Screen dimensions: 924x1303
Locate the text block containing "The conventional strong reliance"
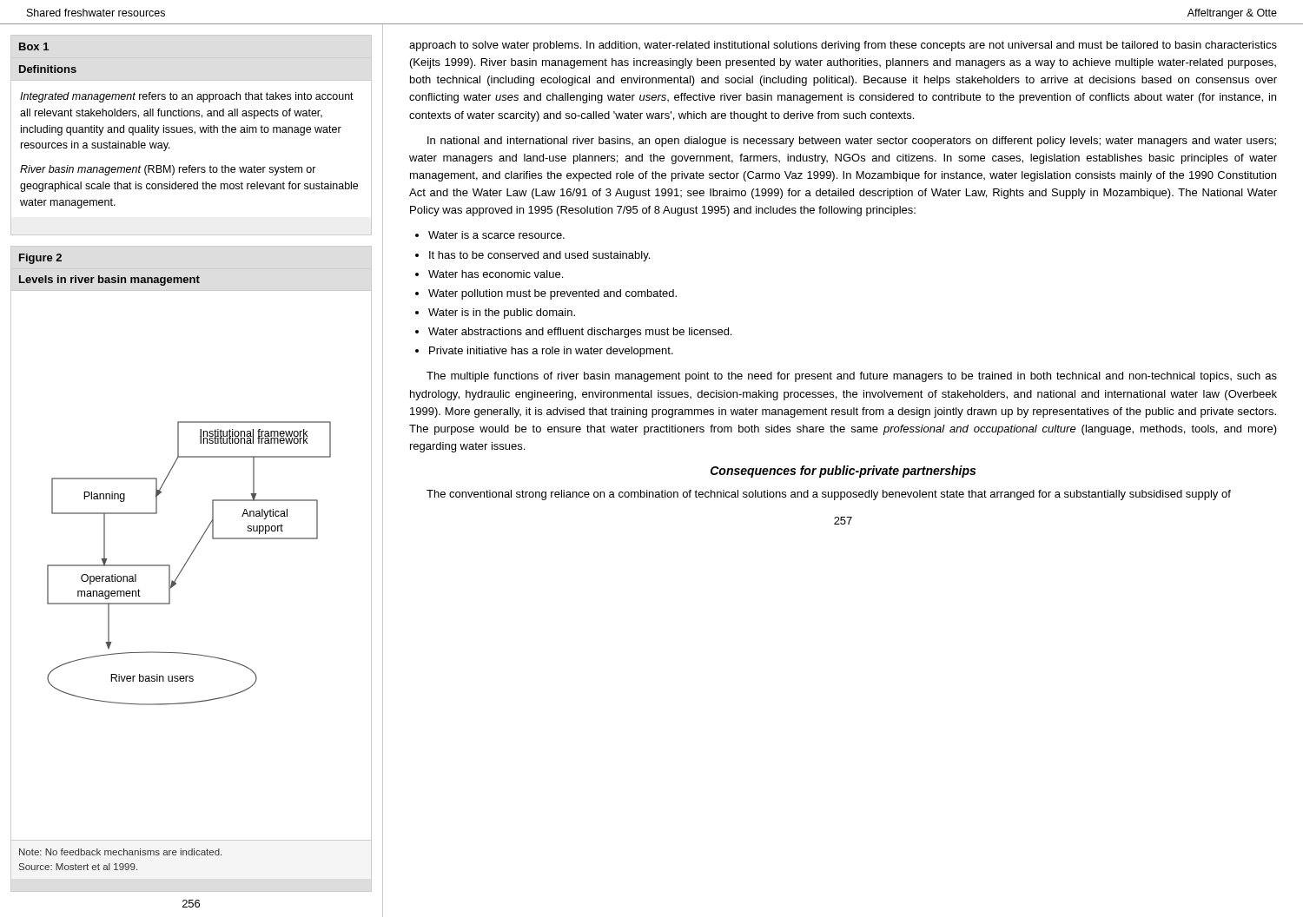829,494
